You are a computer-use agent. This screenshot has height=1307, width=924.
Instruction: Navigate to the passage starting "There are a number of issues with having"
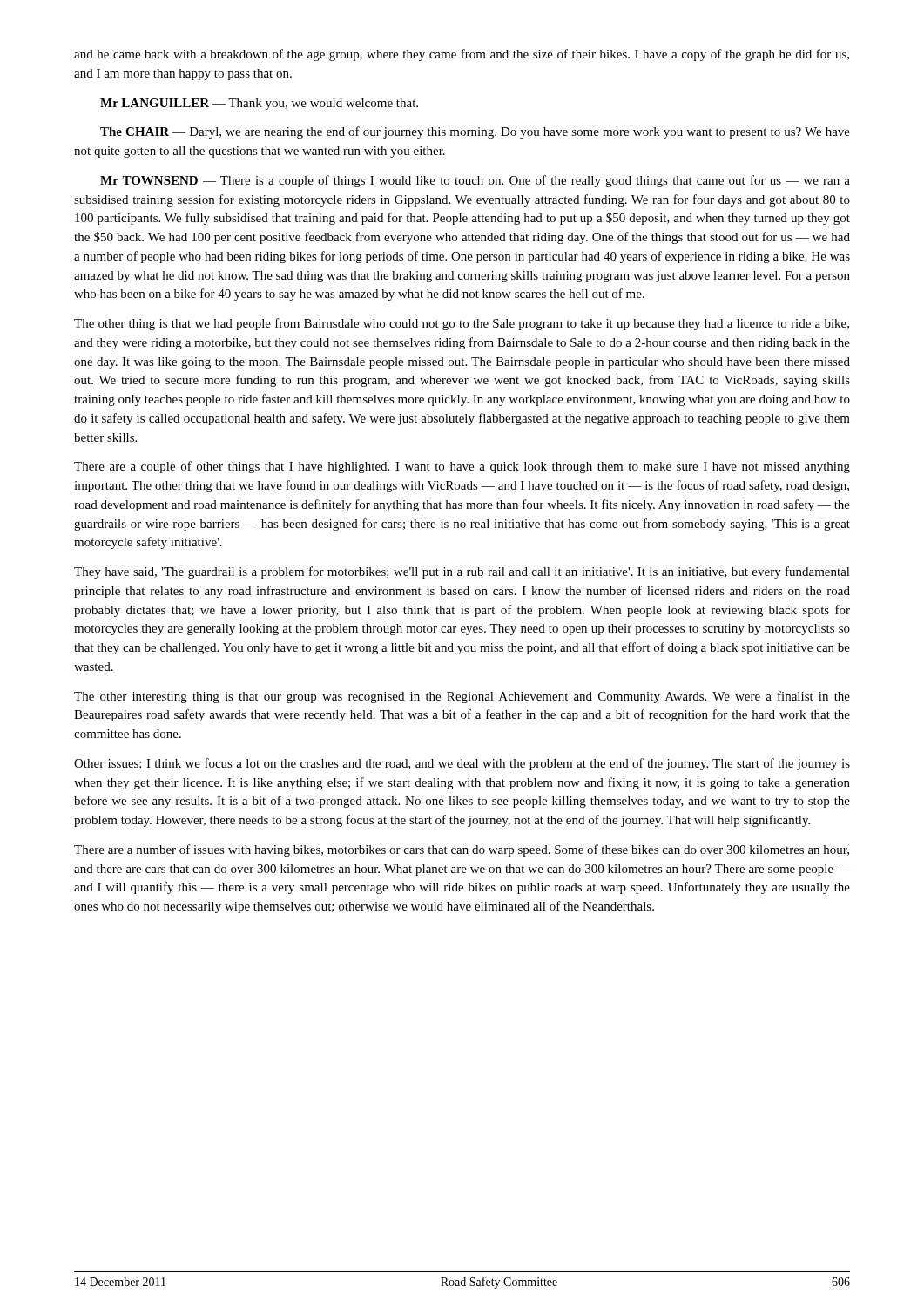462,879
